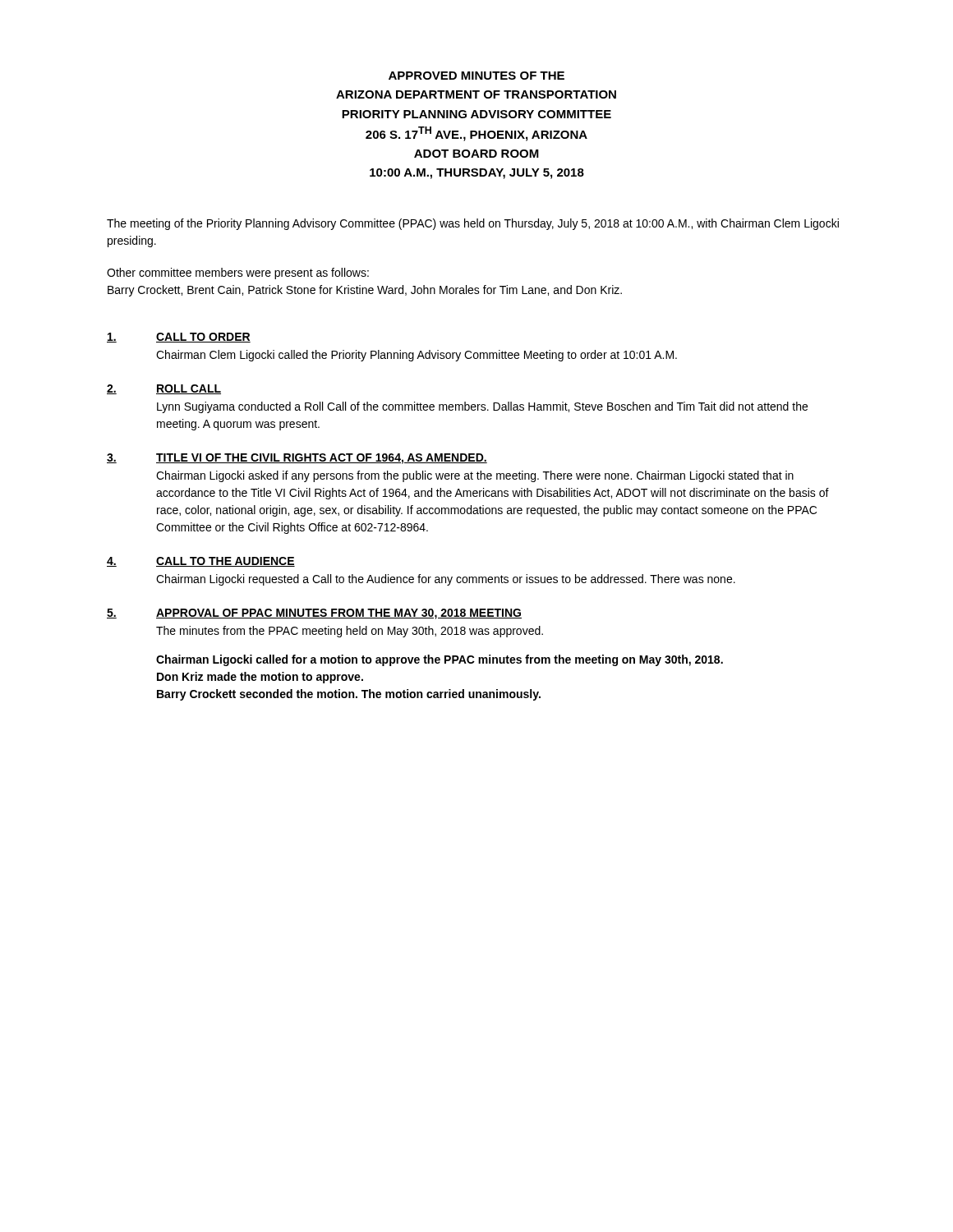Point to the text block starting "APPROVED MINUTES OF THE ARIZONA"
953x1232 pixels.
point(476,124)
